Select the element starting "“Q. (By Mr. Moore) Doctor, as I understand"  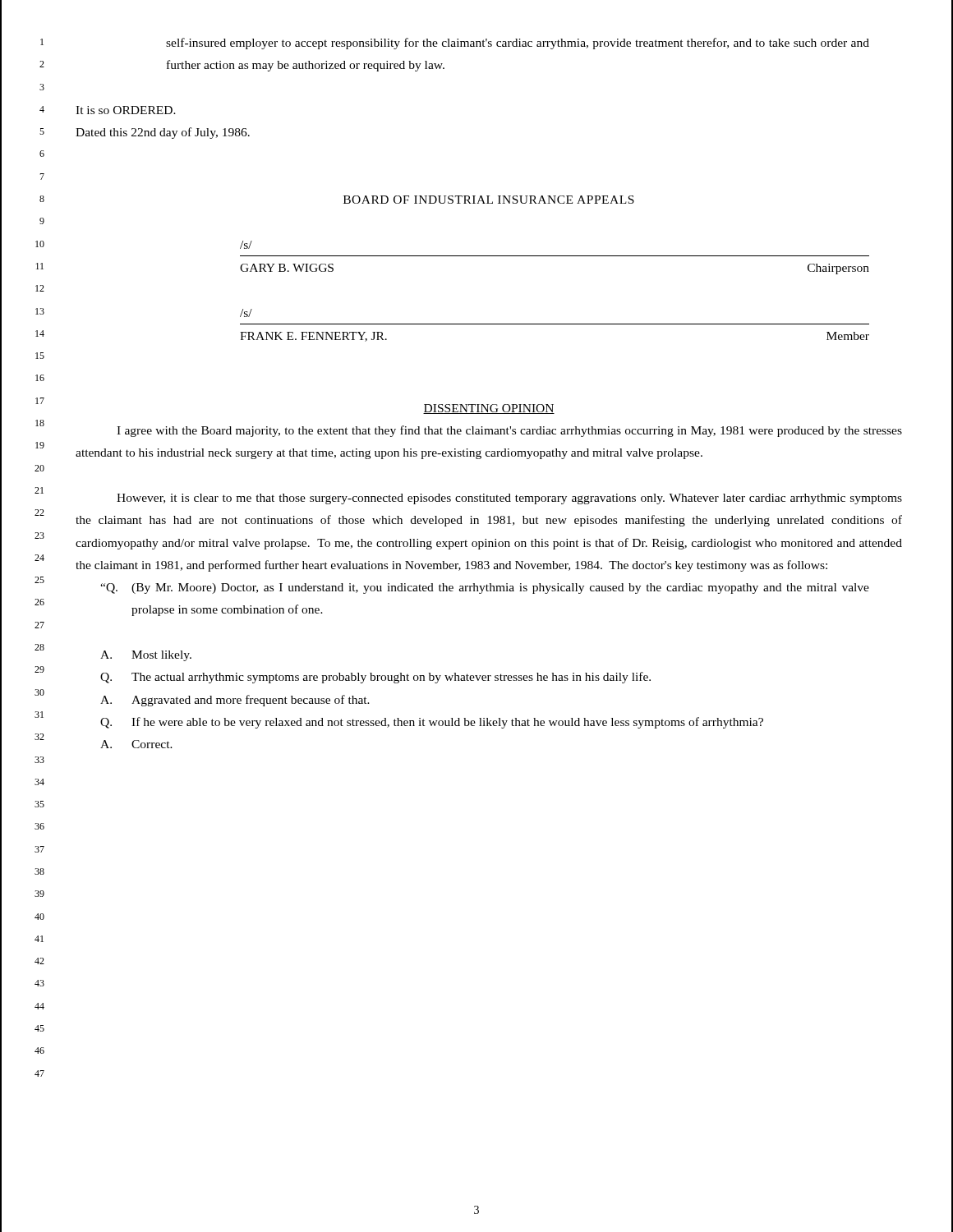click(485, 598)
